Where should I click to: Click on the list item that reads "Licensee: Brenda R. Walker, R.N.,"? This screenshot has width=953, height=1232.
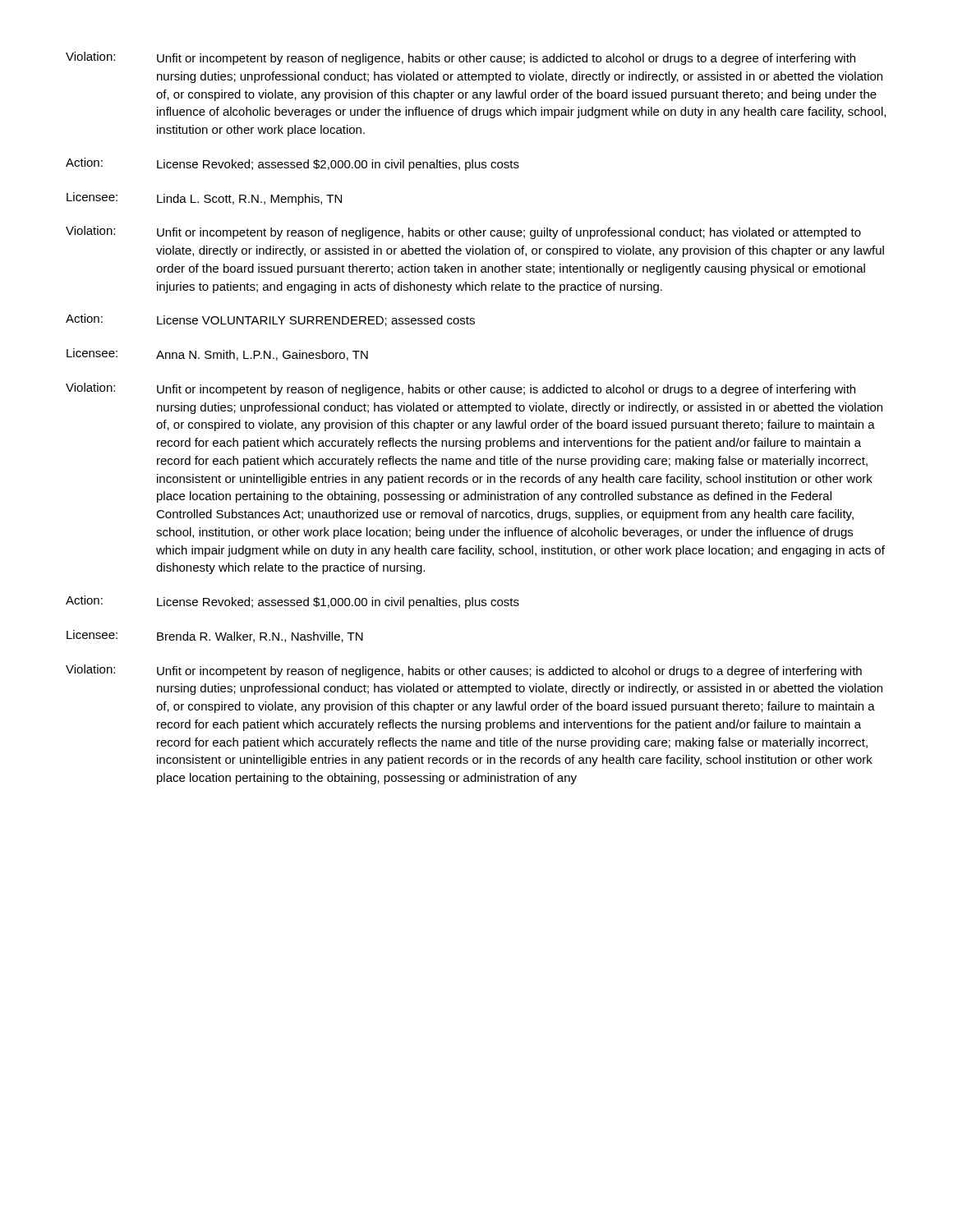pyautogui.click(x=215, y=636)
